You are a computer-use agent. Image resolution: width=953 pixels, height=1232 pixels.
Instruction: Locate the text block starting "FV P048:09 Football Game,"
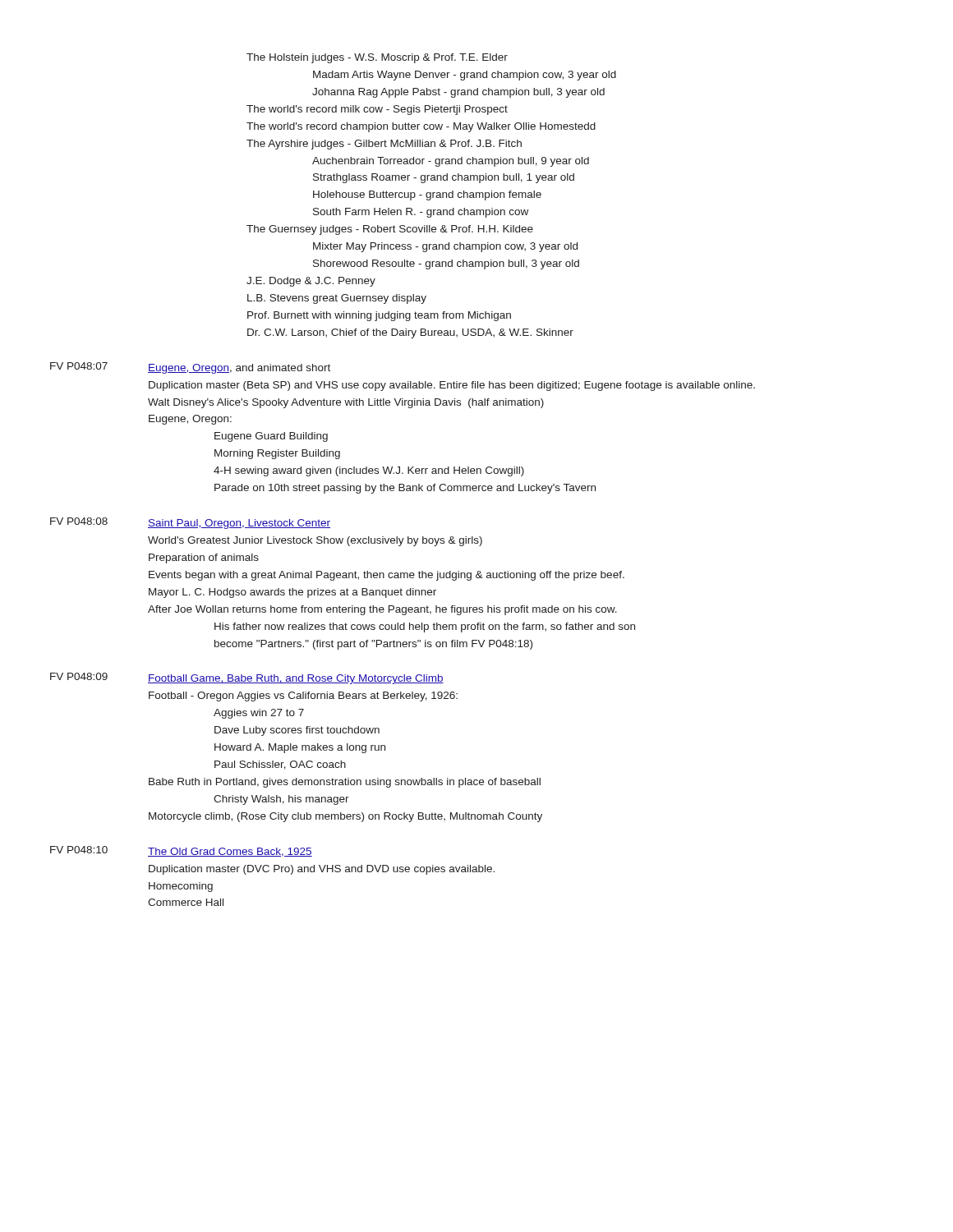[247, 678]
